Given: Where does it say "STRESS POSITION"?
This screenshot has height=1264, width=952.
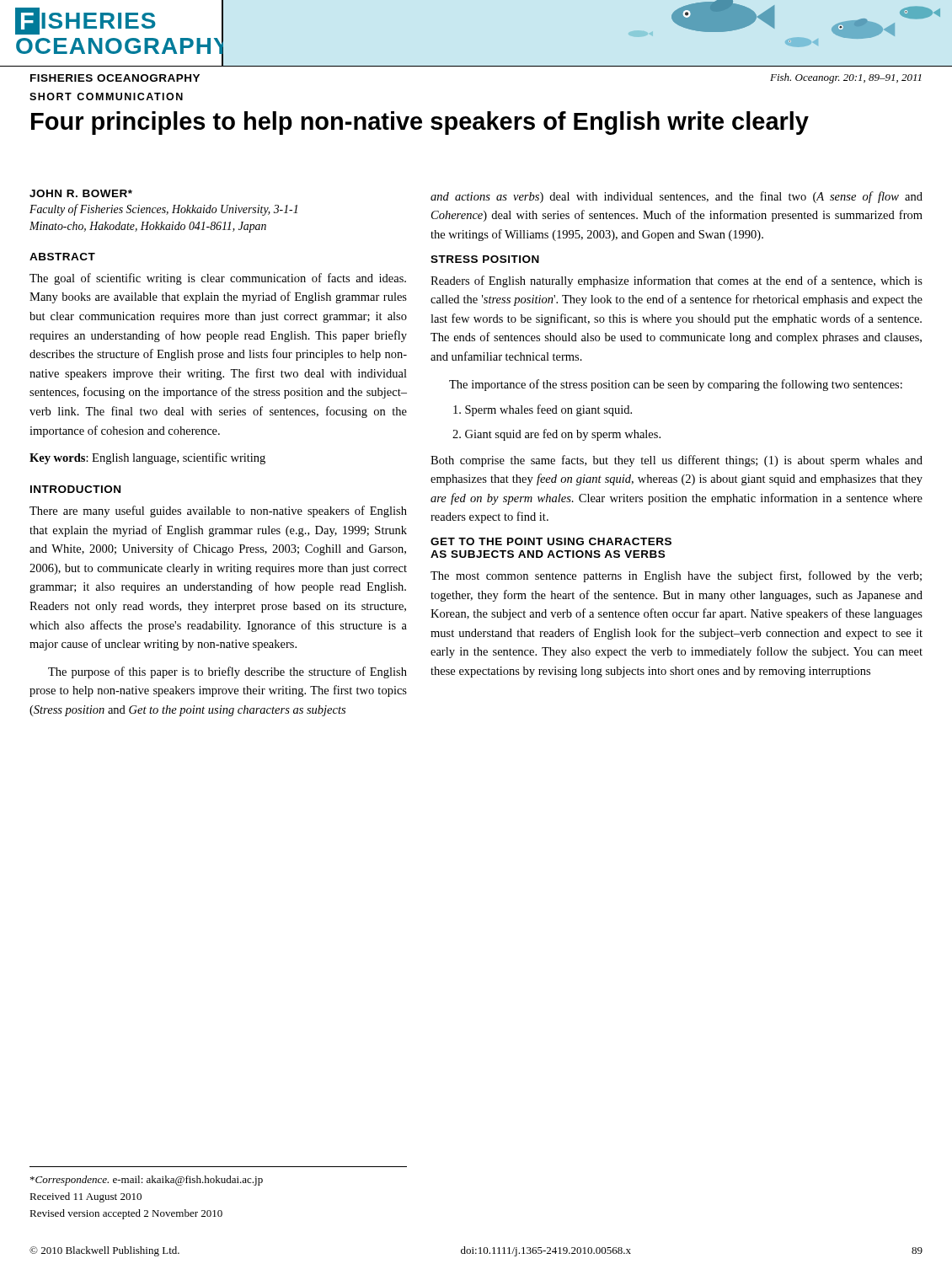Looking at the screenshot, I should point(485,259).
